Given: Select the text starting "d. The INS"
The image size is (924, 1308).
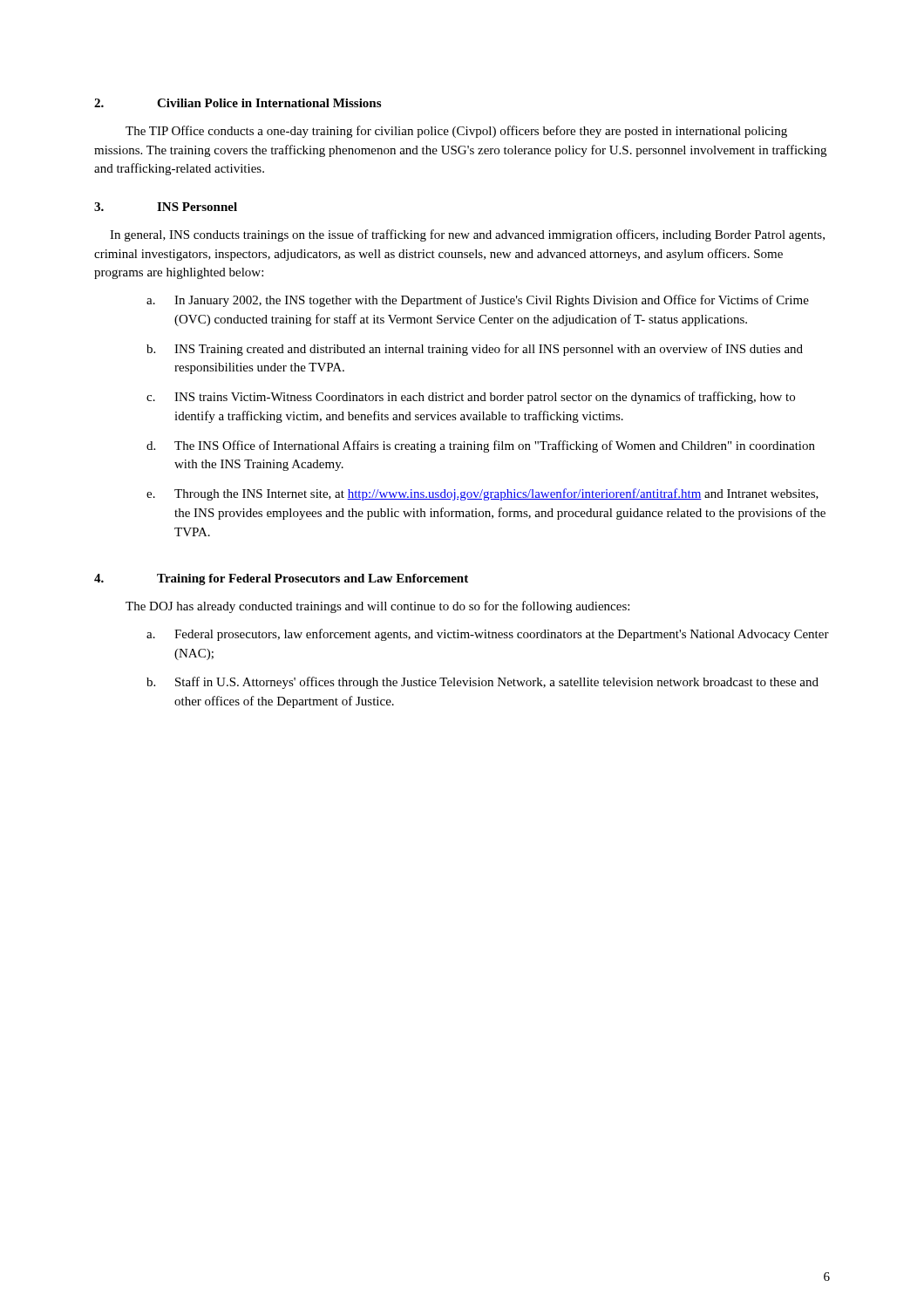Looking at the screenshot, I should tap(488, 455).
